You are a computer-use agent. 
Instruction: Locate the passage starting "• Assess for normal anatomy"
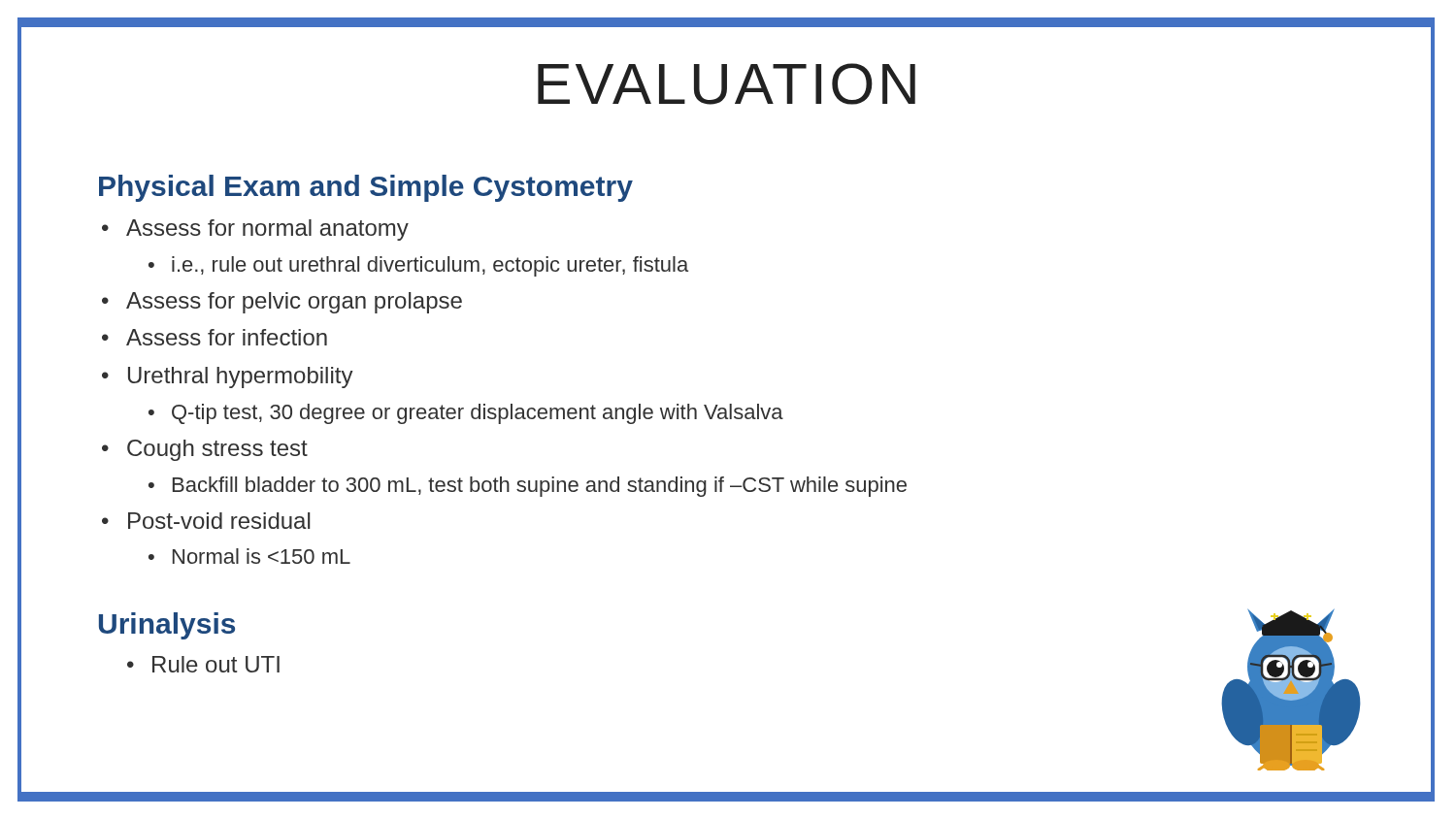click(x=255, y=228)
